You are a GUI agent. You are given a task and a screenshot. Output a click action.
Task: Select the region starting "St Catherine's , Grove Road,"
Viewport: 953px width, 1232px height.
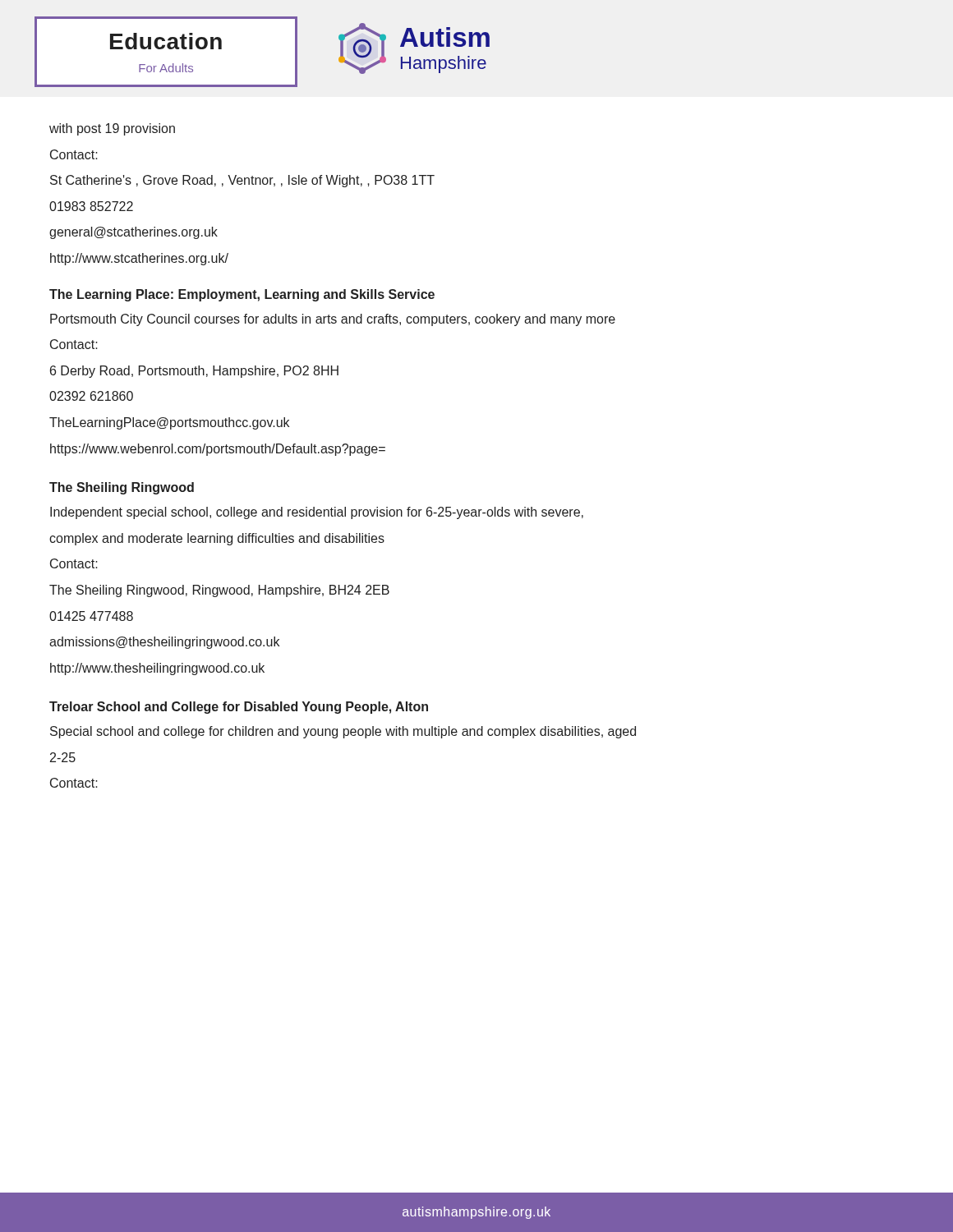coord(242,180)
